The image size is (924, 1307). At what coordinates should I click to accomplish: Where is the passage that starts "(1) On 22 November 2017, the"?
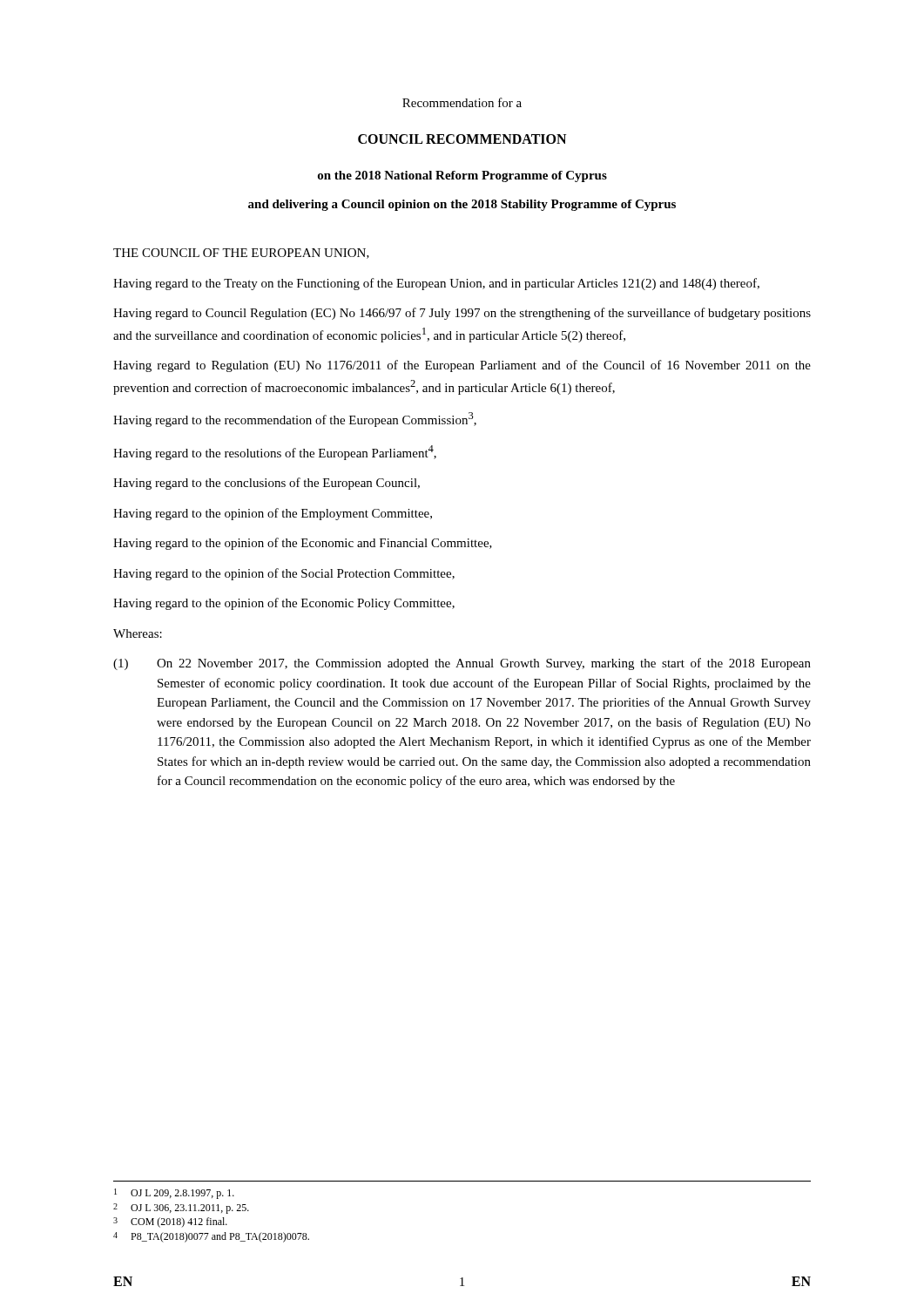point(462,722)
